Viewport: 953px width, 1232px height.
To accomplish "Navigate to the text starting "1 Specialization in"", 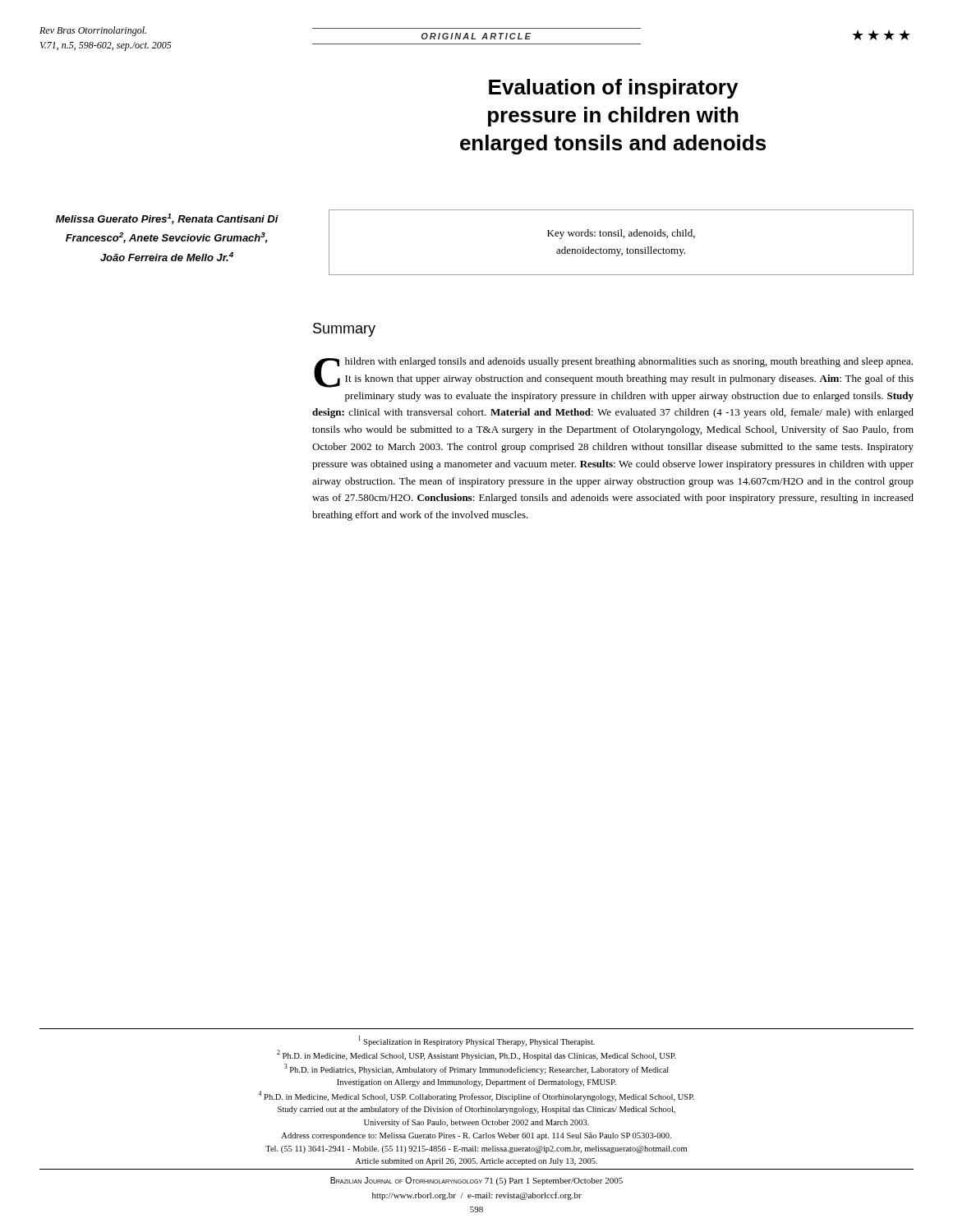I will tap(476, 1100).
